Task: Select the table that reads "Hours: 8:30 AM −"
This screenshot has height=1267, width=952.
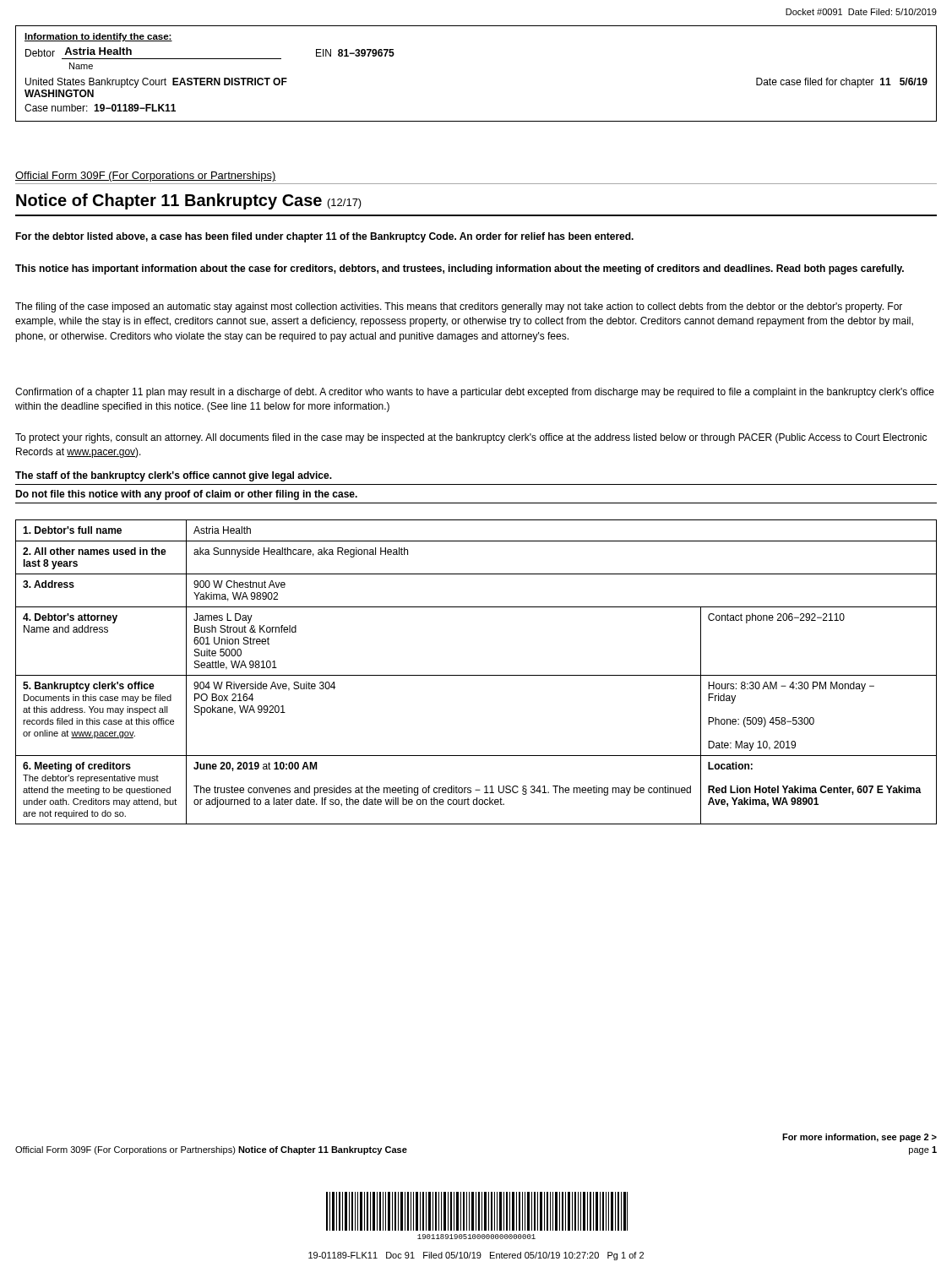Action: tap(476, 672)
